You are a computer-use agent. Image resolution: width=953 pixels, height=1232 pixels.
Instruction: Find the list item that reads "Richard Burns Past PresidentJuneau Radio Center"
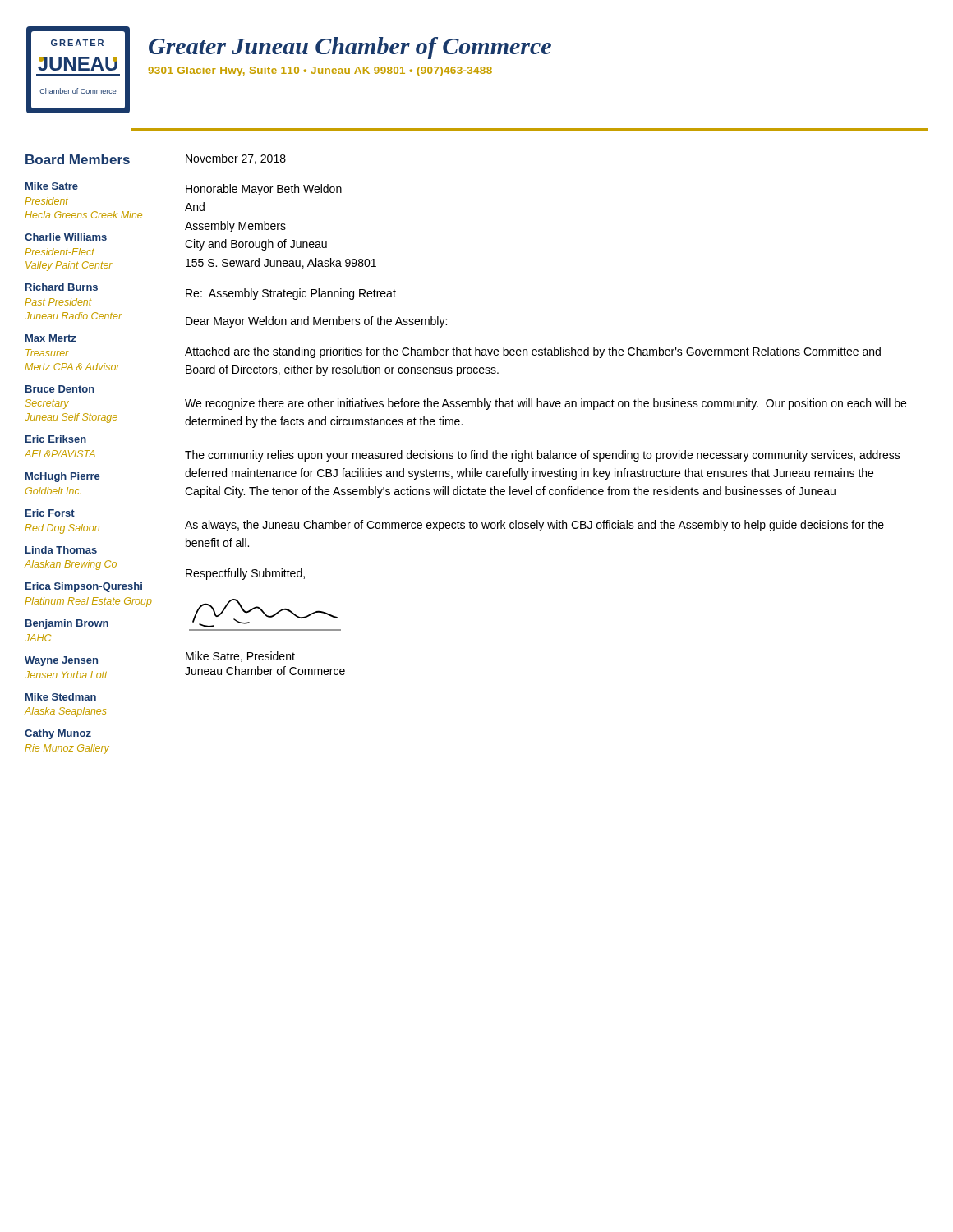97,302
